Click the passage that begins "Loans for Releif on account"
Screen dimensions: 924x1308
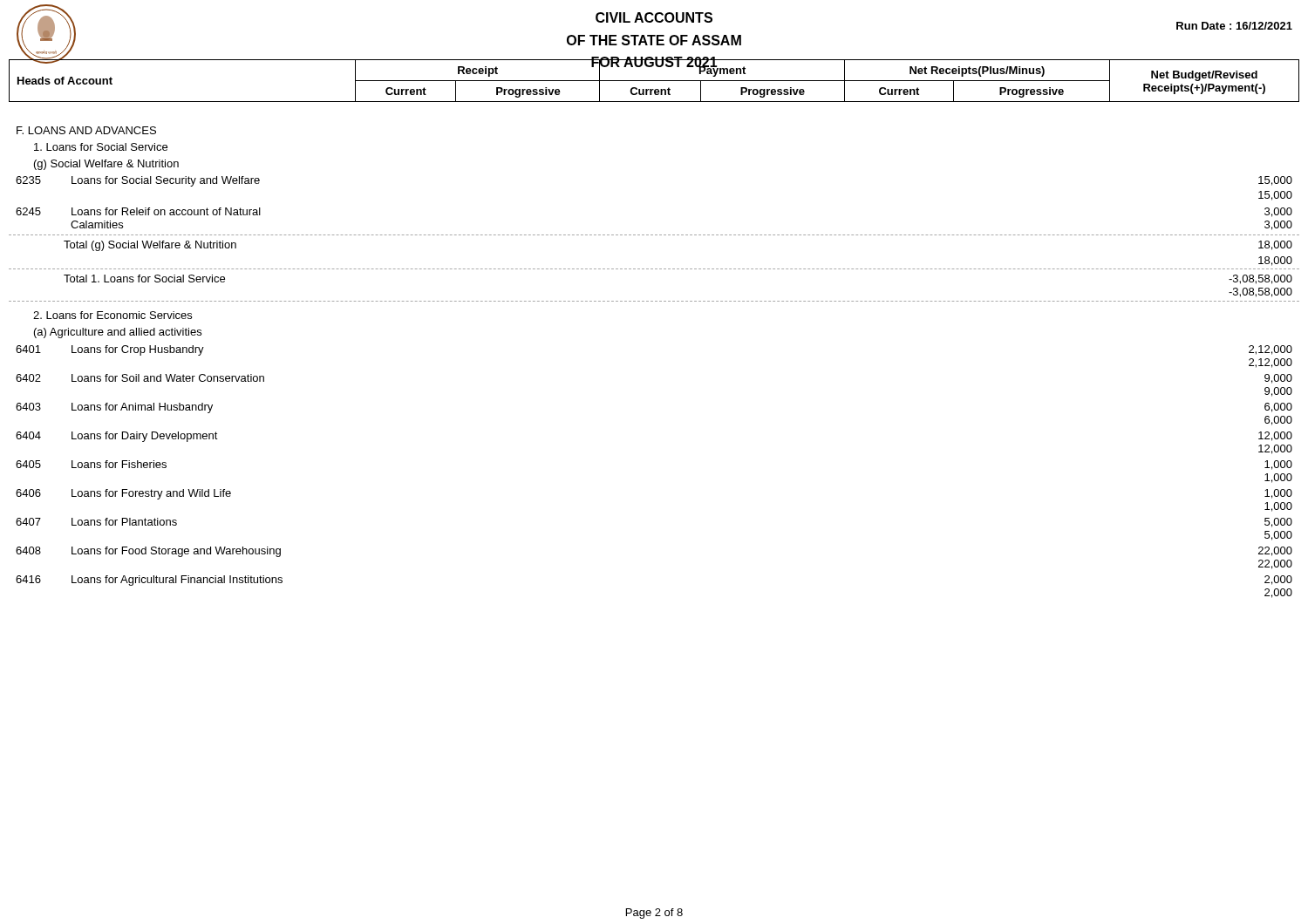point(166,218)
